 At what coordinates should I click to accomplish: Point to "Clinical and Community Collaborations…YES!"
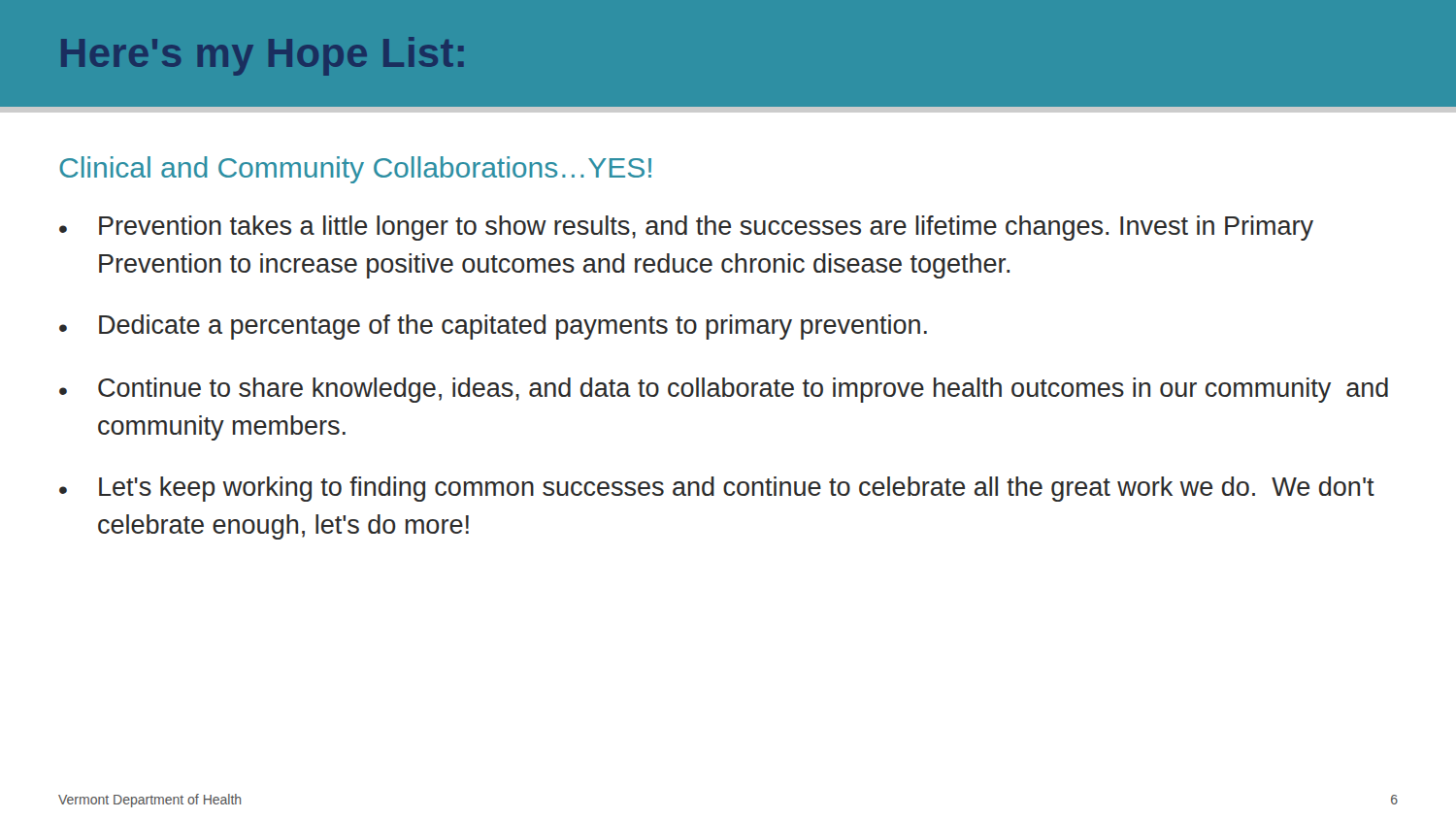[x=356, y=167]
